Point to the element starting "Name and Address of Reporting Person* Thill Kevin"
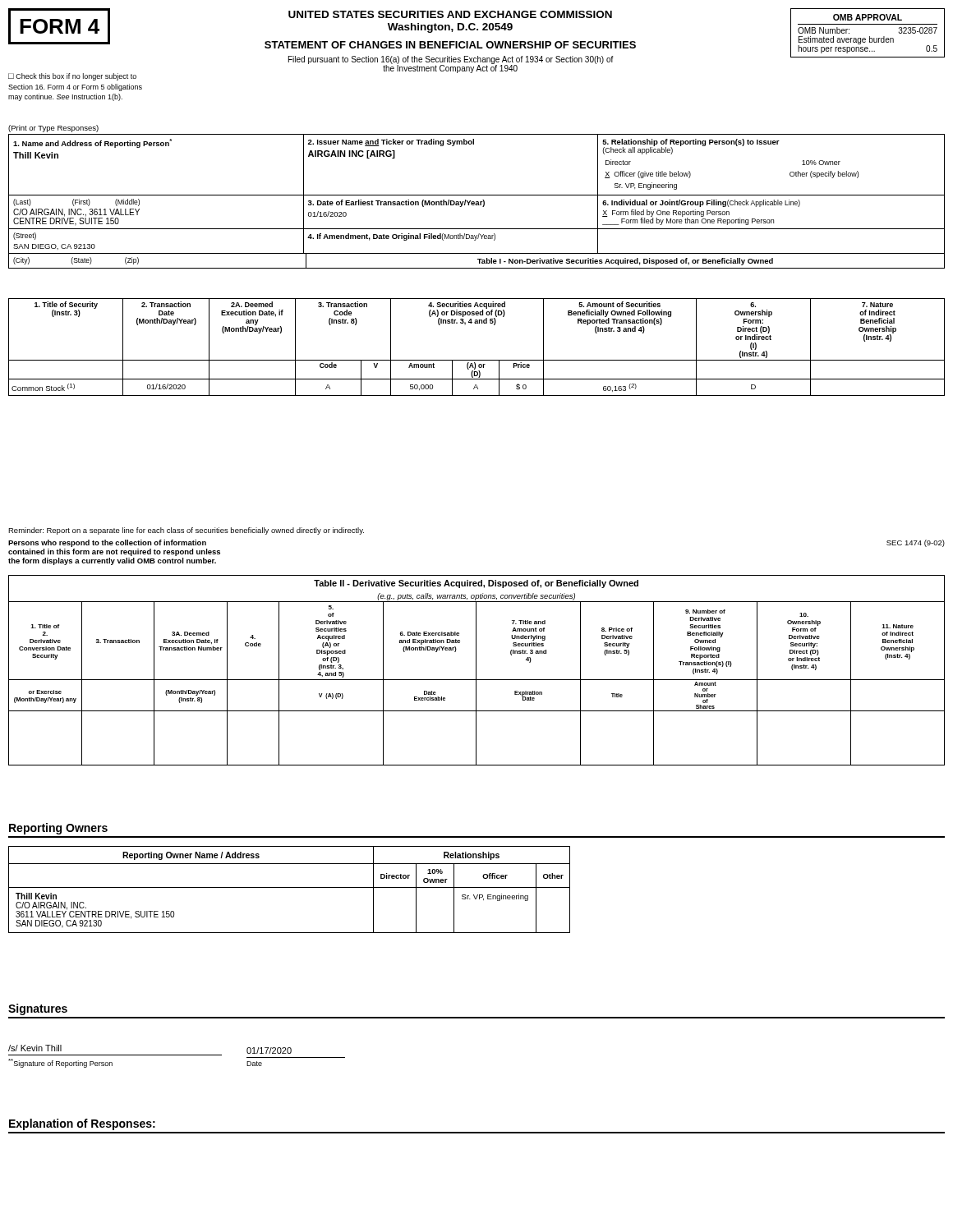 [156, 149]
